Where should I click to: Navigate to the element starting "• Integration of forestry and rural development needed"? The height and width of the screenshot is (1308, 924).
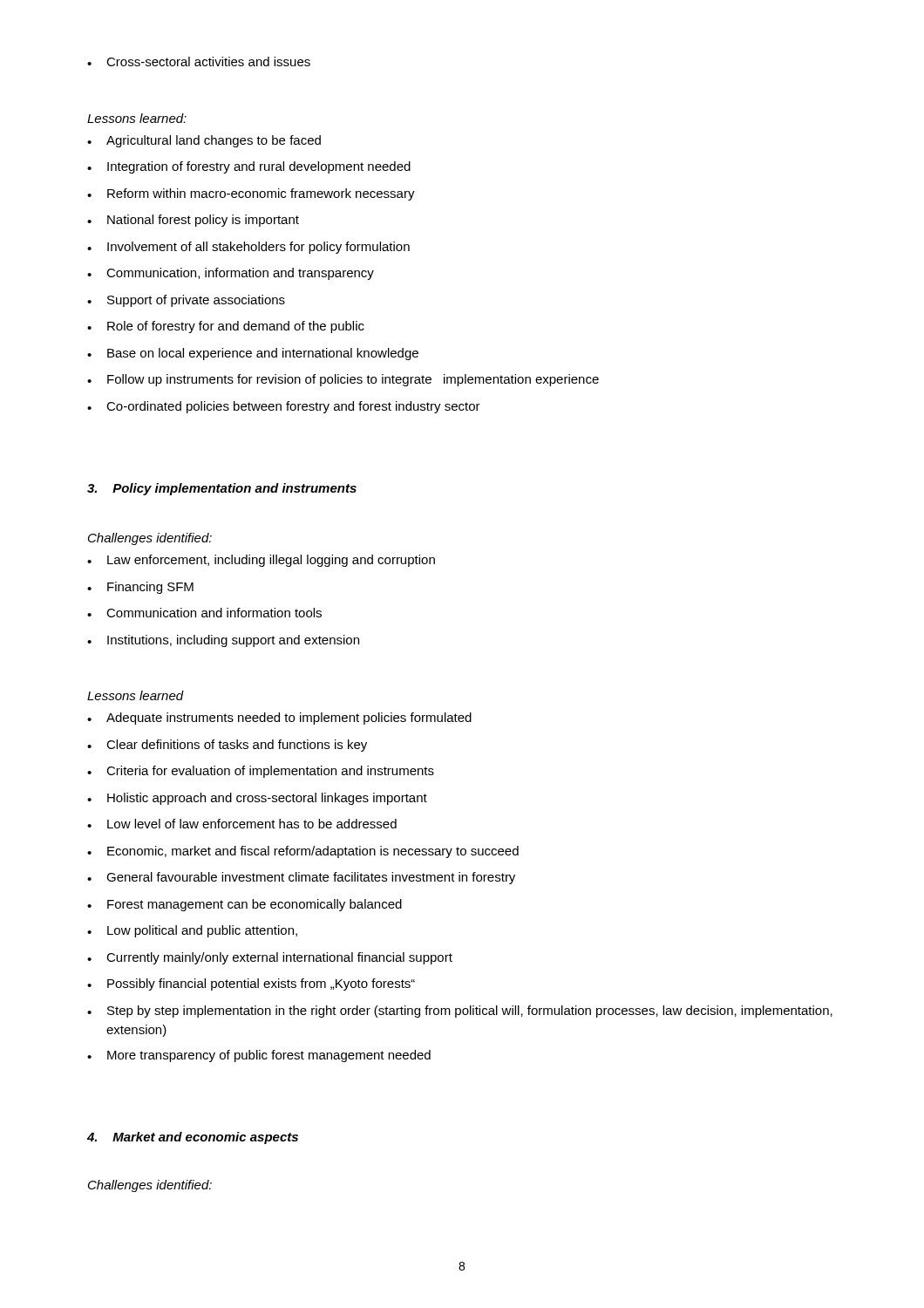click(249, 167)
